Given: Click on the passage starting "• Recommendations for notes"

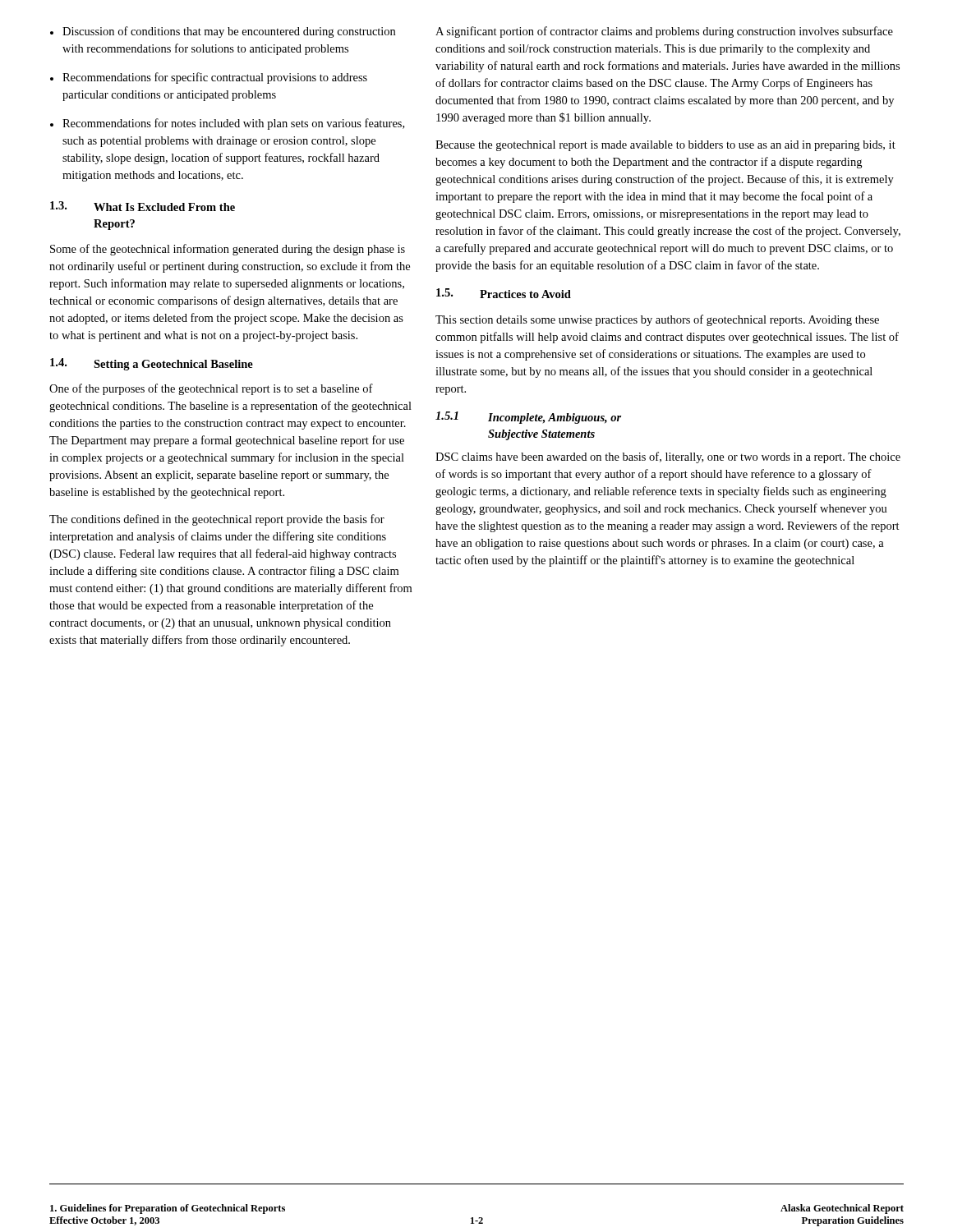Looking at the screenshot, I should [x=231, y=150].
